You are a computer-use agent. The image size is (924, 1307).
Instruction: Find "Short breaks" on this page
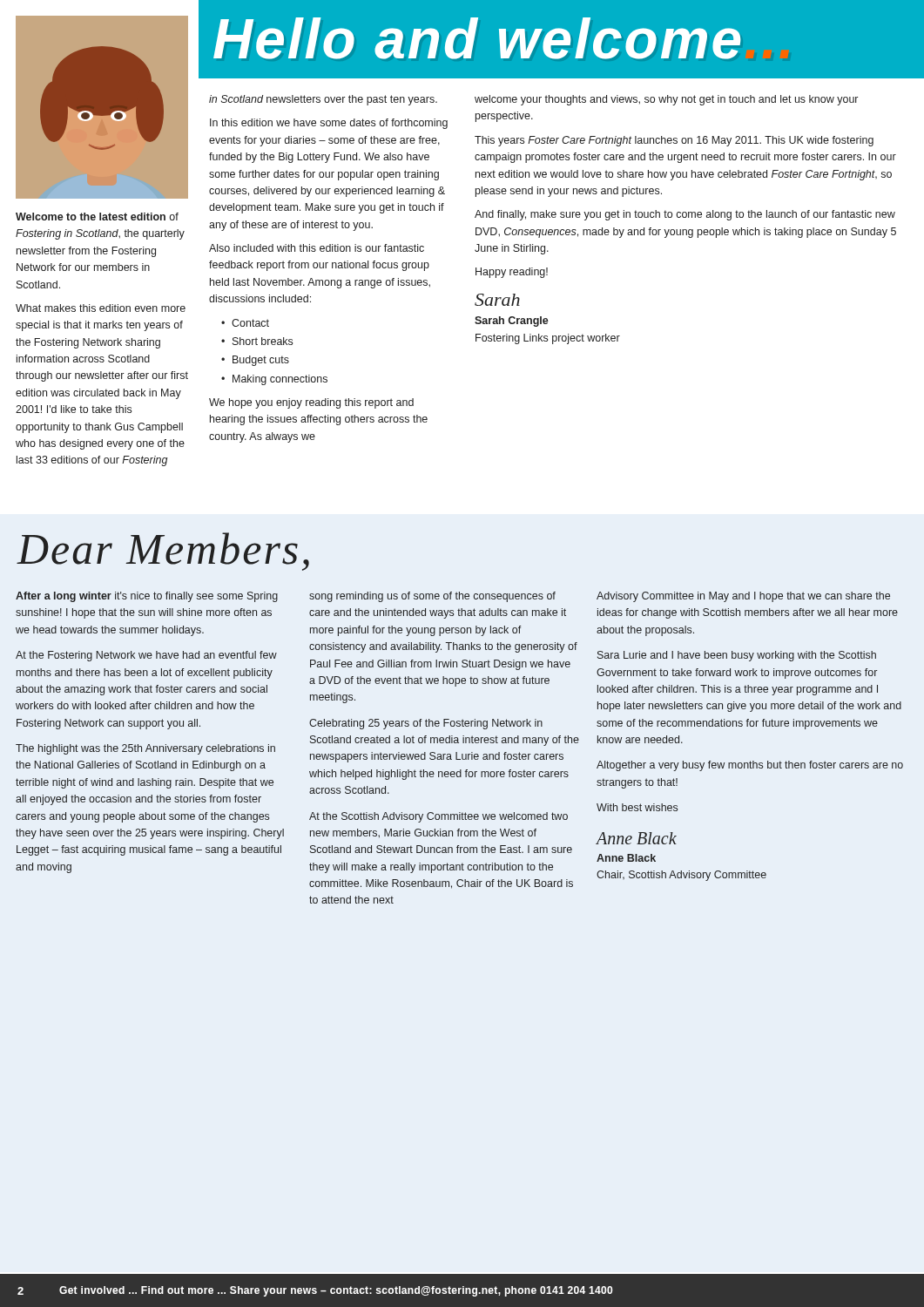pyautogui.click(x=263, y=341)
